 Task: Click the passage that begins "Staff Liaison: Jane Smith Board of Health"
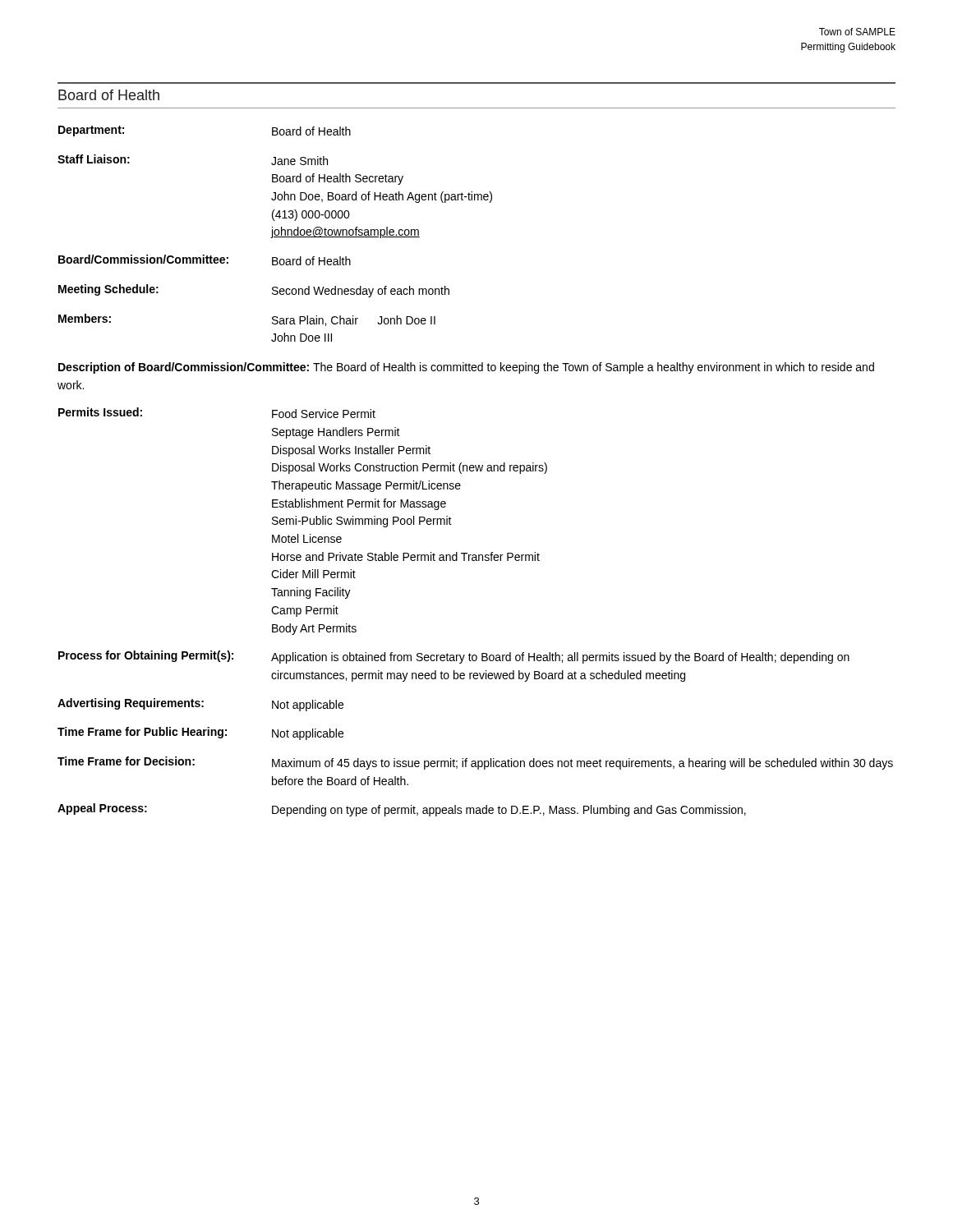tap(476, 197)
